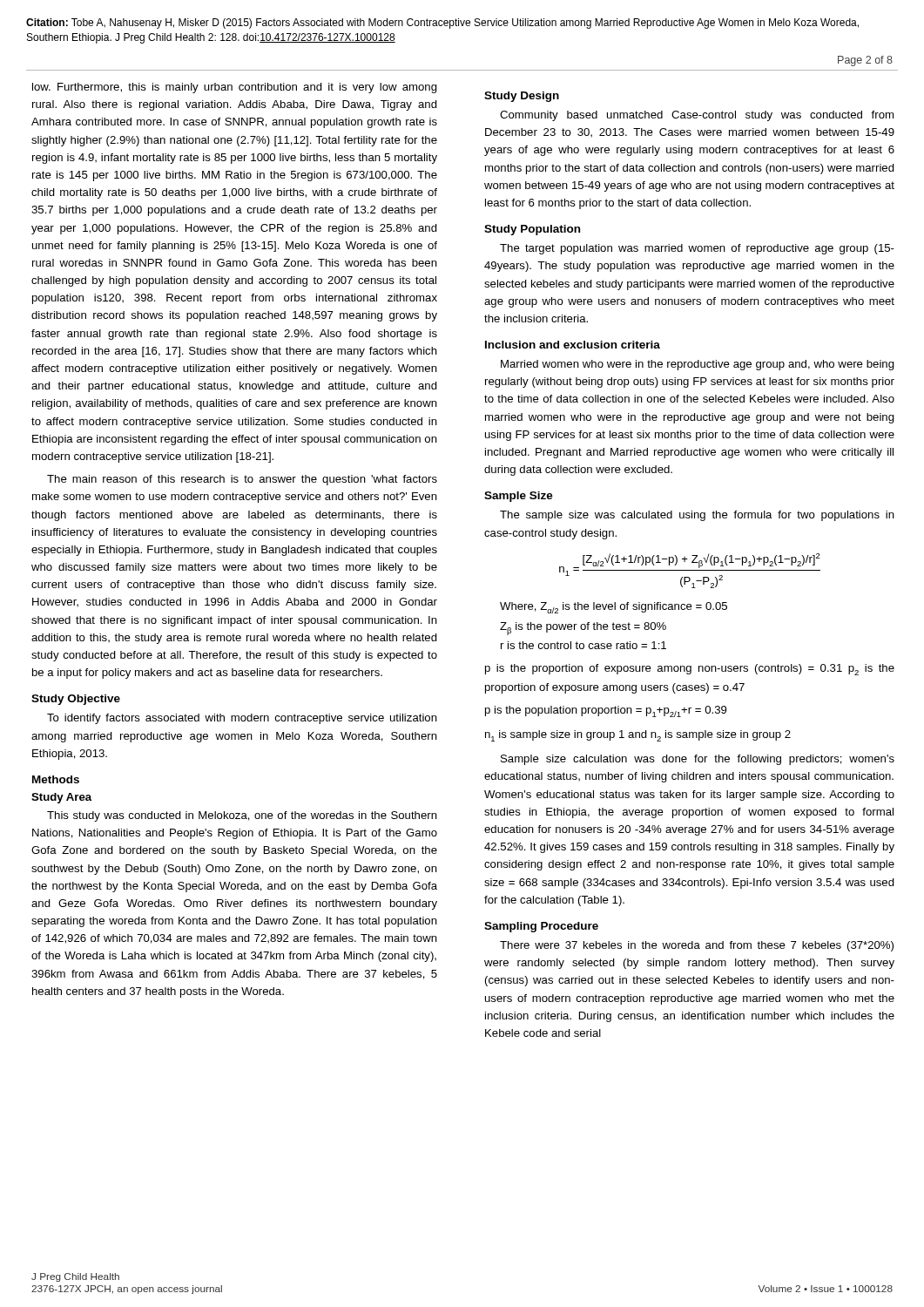
Task: Point to the block starting "Sampling Procedure"
Action: (541, 926)
